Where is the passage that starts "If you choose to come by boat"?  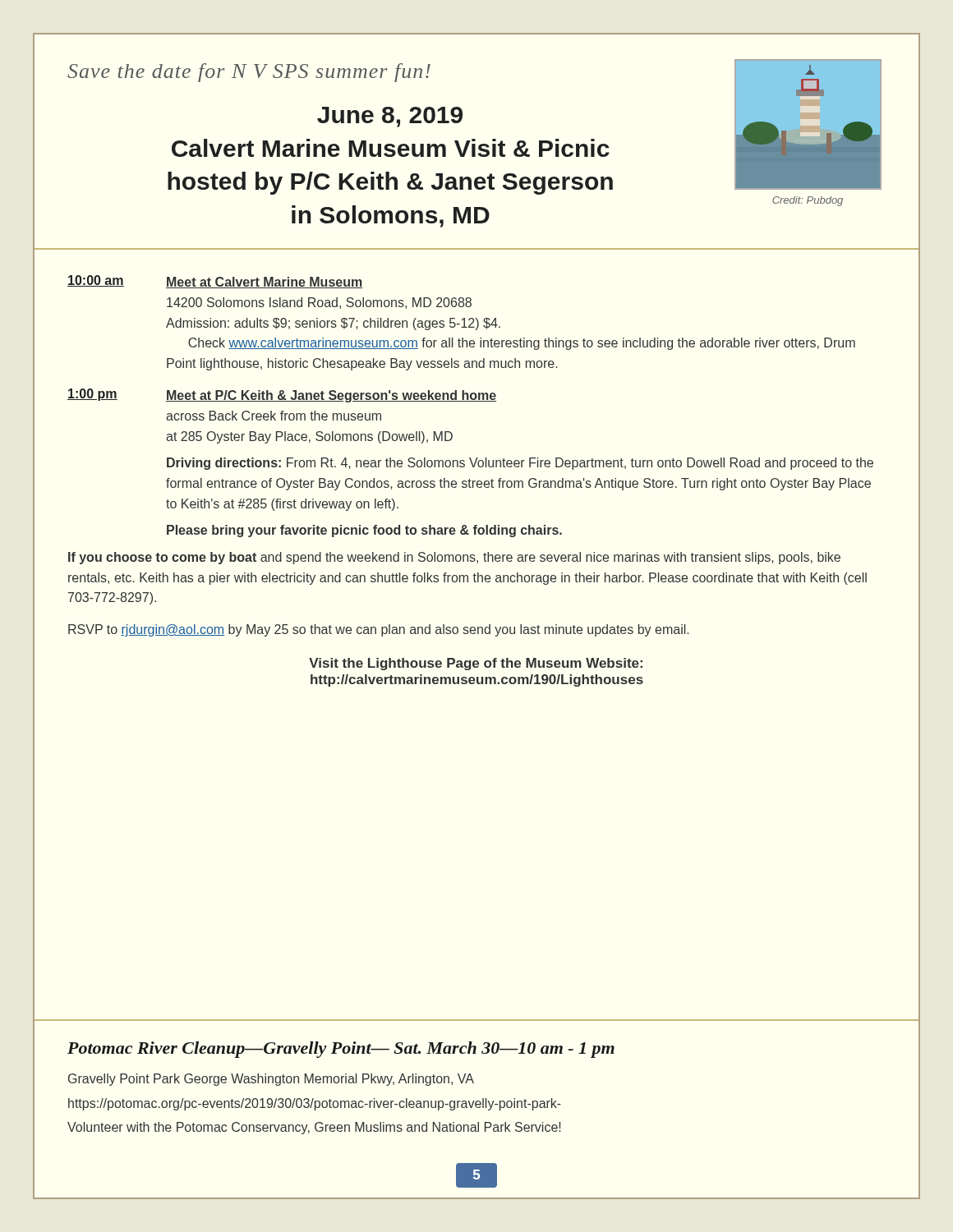(467, 577)
